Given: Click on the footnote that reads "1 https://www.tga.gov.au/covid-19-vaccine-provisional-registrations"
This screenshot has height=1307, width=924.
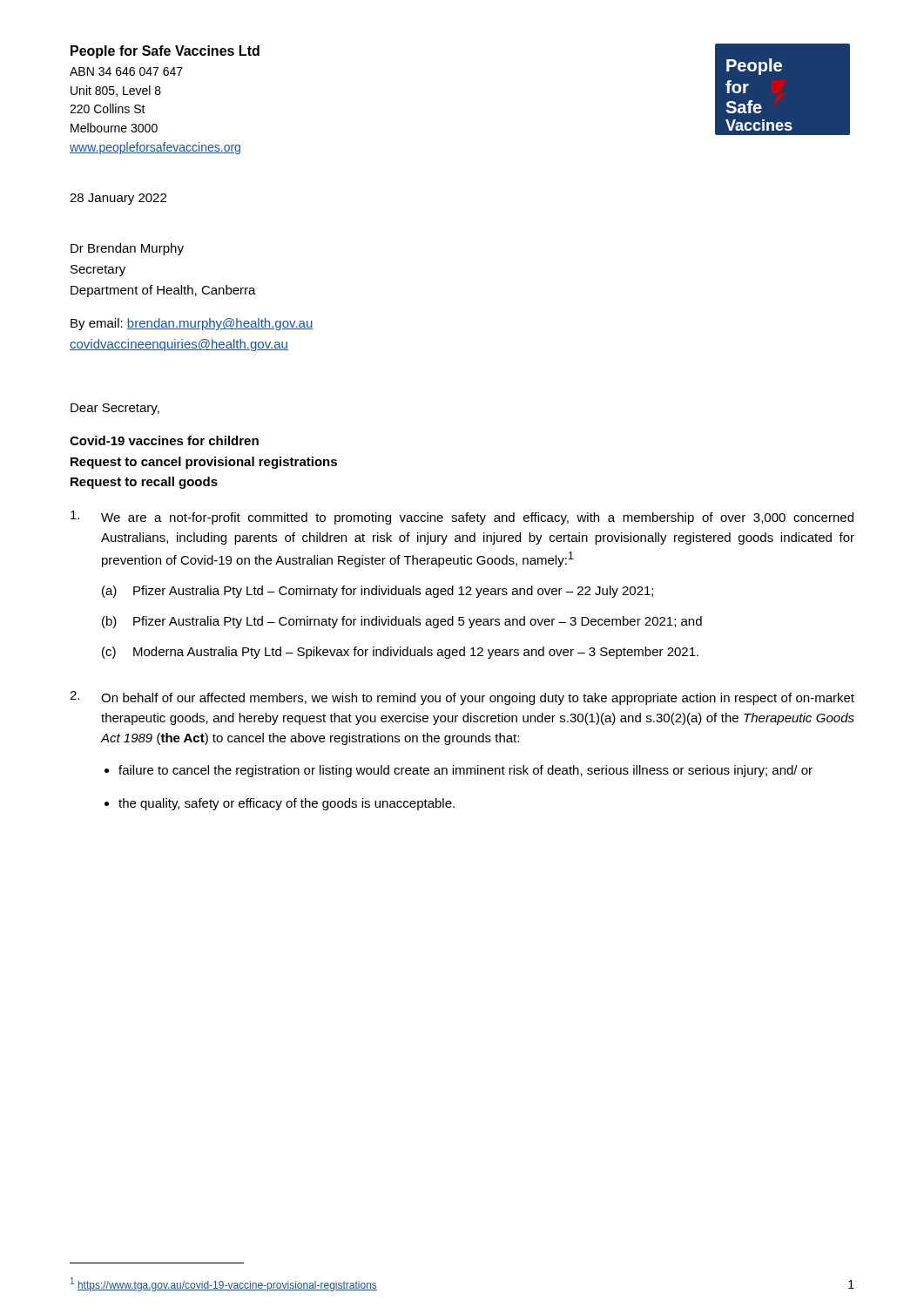Looking at the screenshot, I should [x=223, y=1284].
